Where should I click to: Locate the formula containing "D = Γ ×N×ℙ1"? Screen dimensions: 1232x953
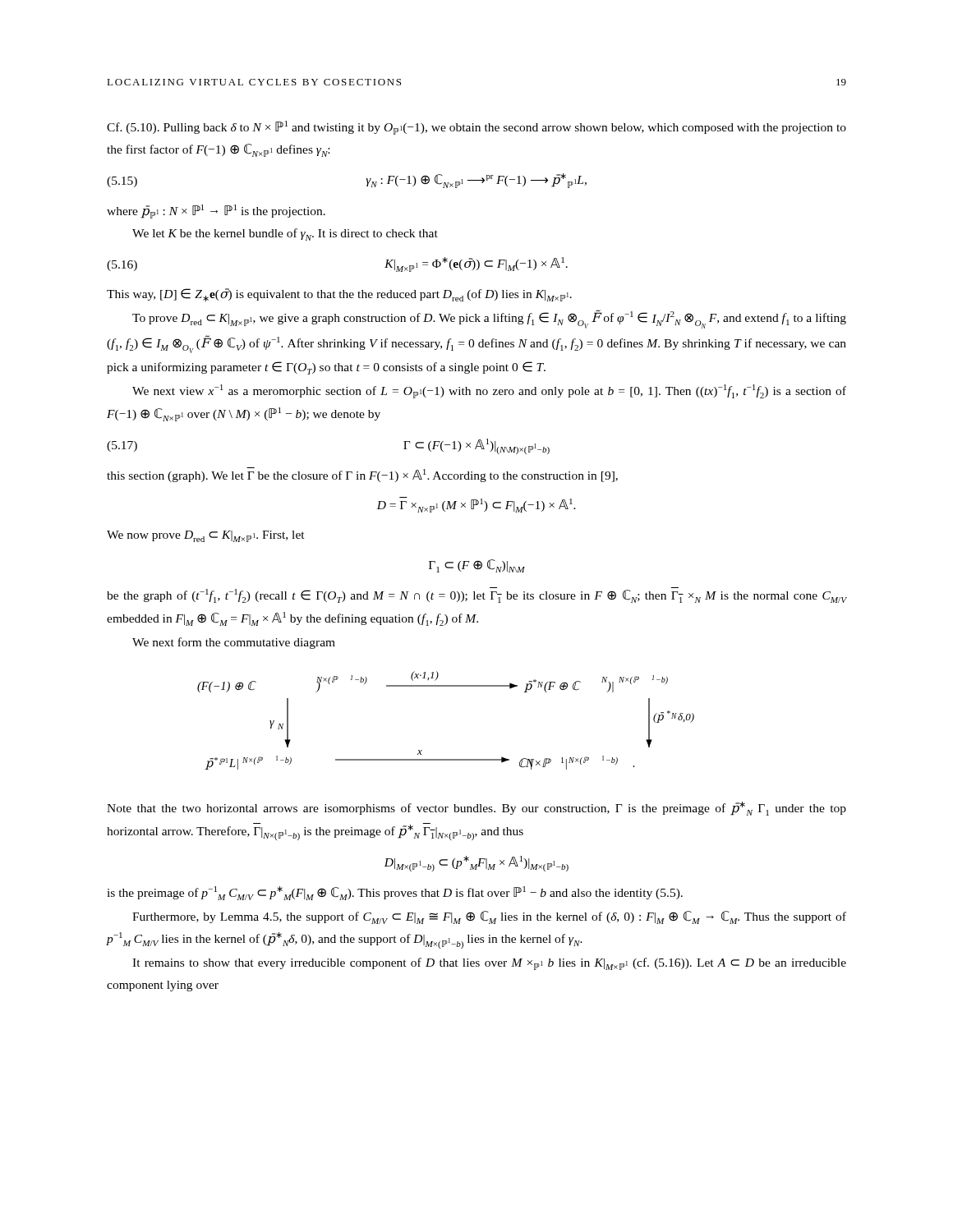(476, 505)
